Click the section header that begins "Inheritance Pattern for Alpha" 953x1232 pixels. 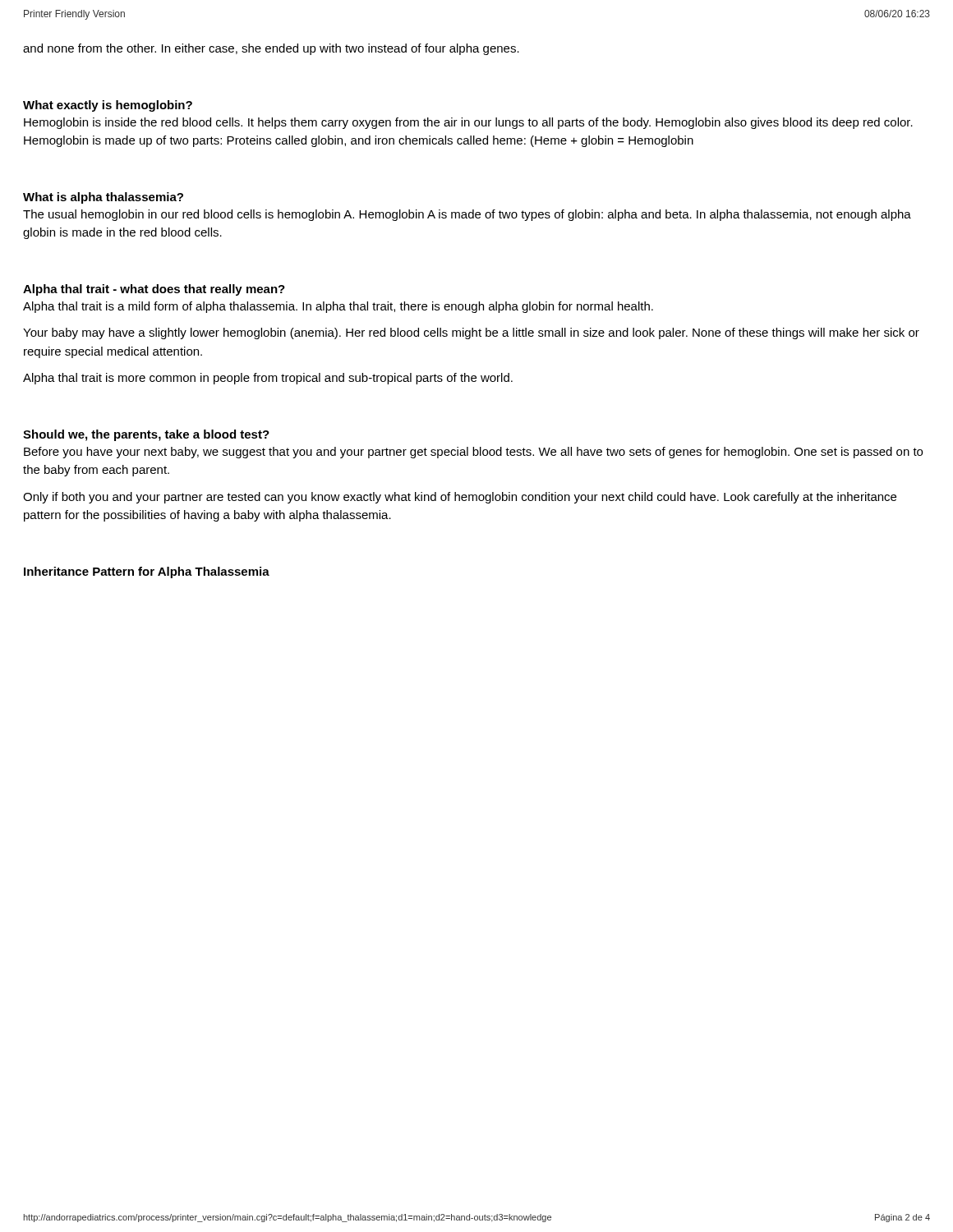[x=146, y=571]
